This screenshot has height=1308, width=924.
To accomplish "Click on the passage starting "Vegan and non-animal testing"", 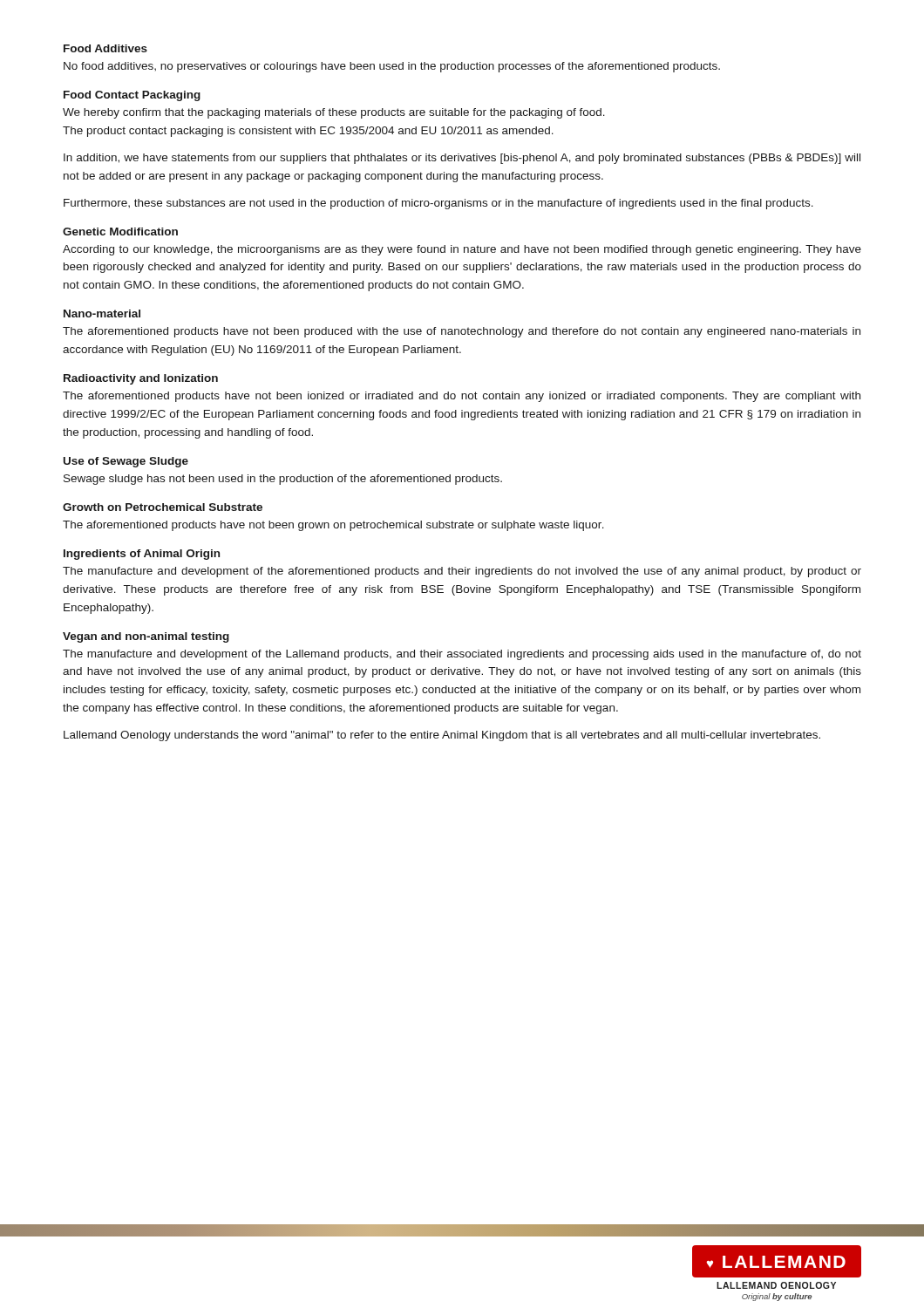I will click(x=146, y=636).
